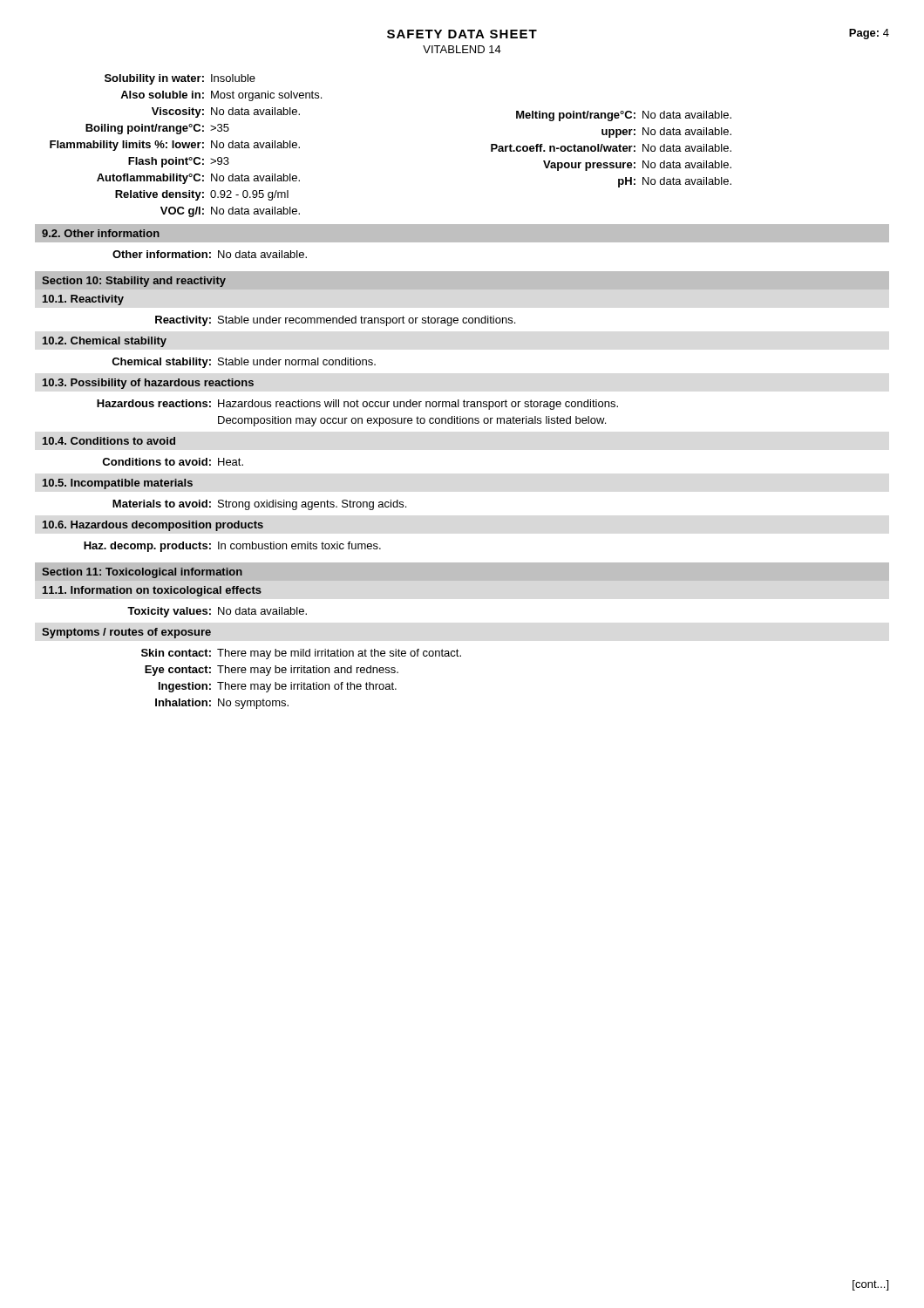Click on the section header with the text "Section 10: Stability"

pyautogui.click(x=134, y=280)
